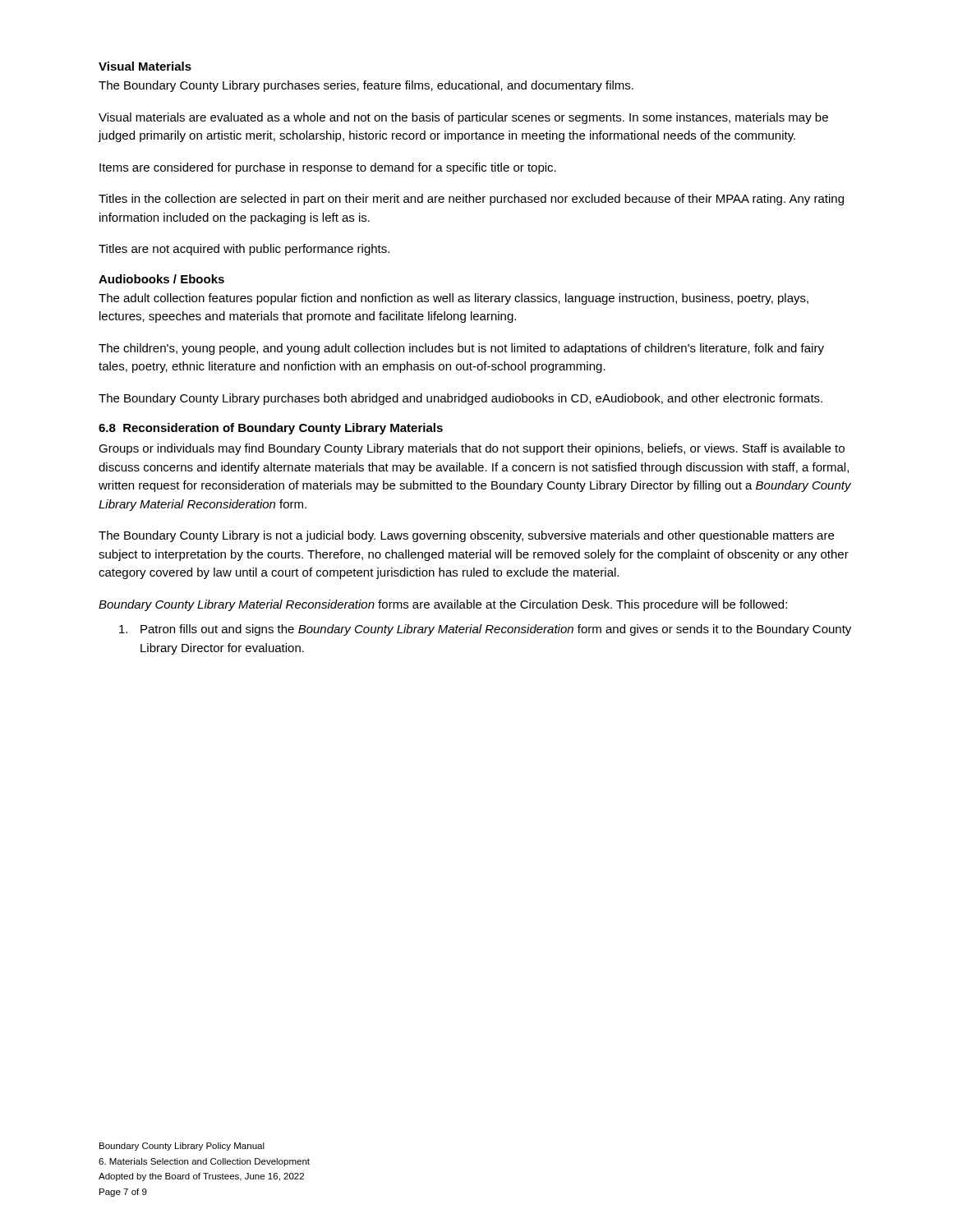Locate the text starting "Titles in the"
This screenshot has width=953, height=1232.
point(472,208)
